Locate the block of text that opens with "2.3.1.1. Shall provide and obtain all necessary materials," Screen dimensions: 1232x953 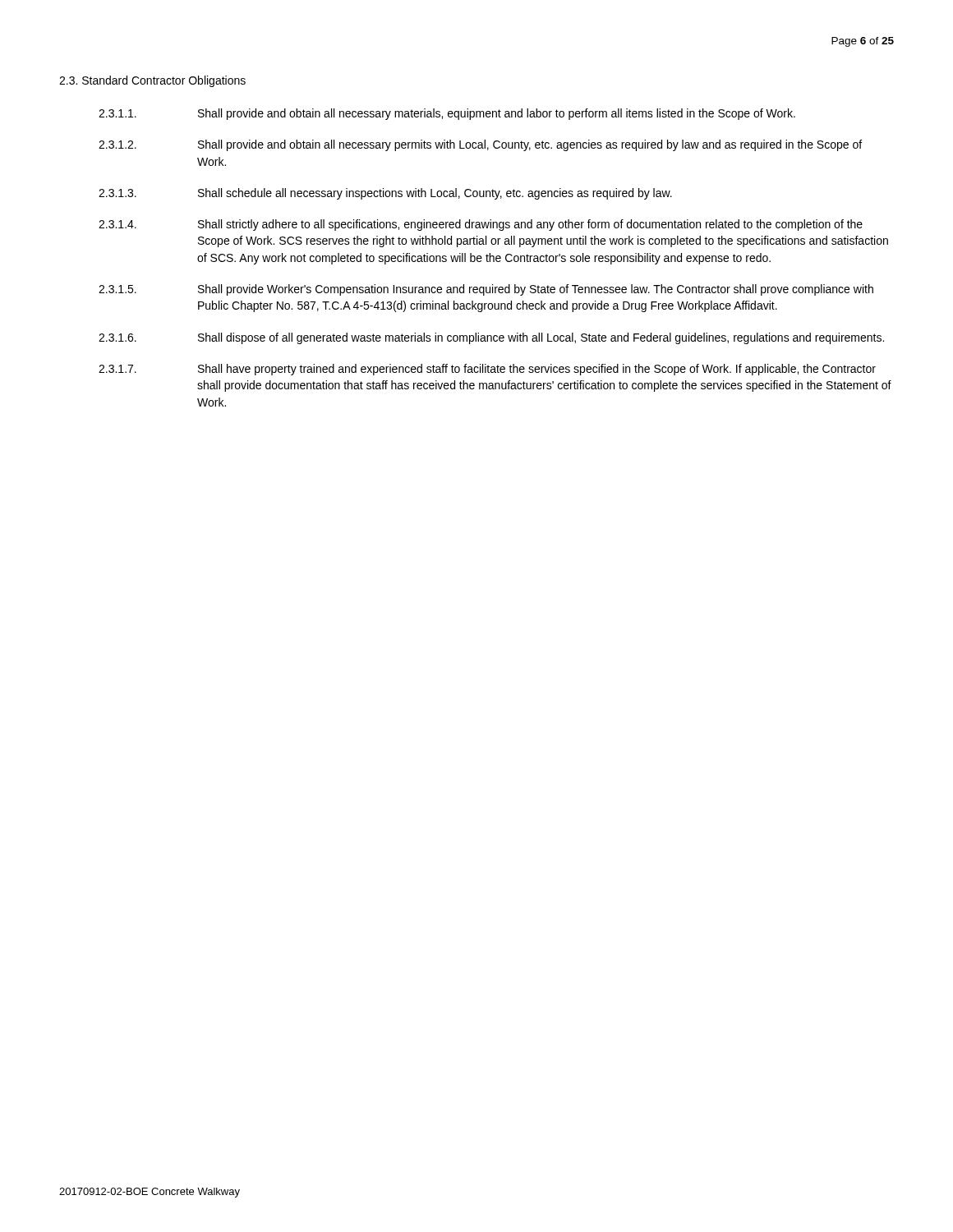click(476, 113)
